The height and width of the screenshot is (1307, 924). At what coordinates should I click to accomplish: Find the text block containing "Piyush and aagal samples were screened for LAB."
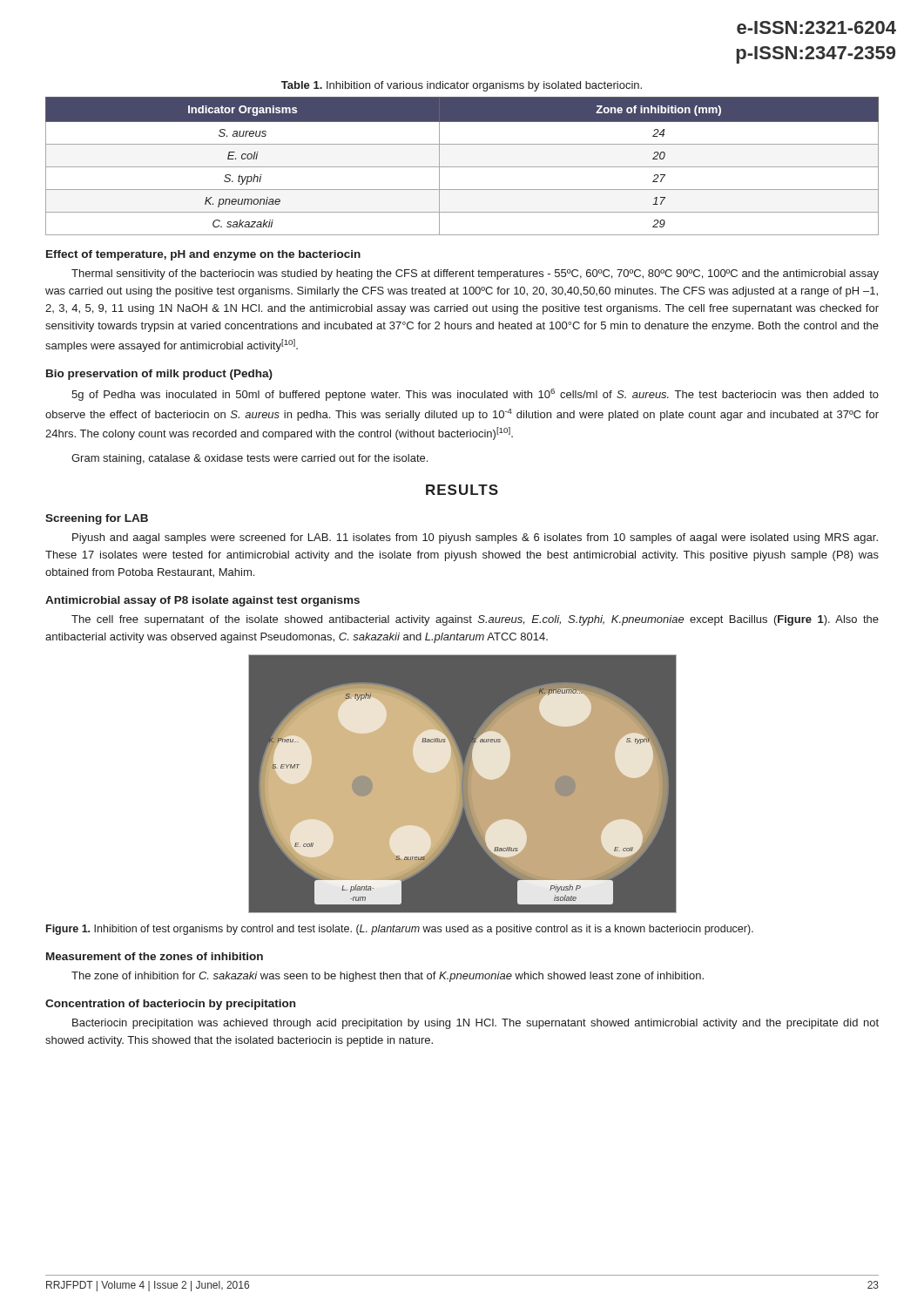[x=462, y=554]
